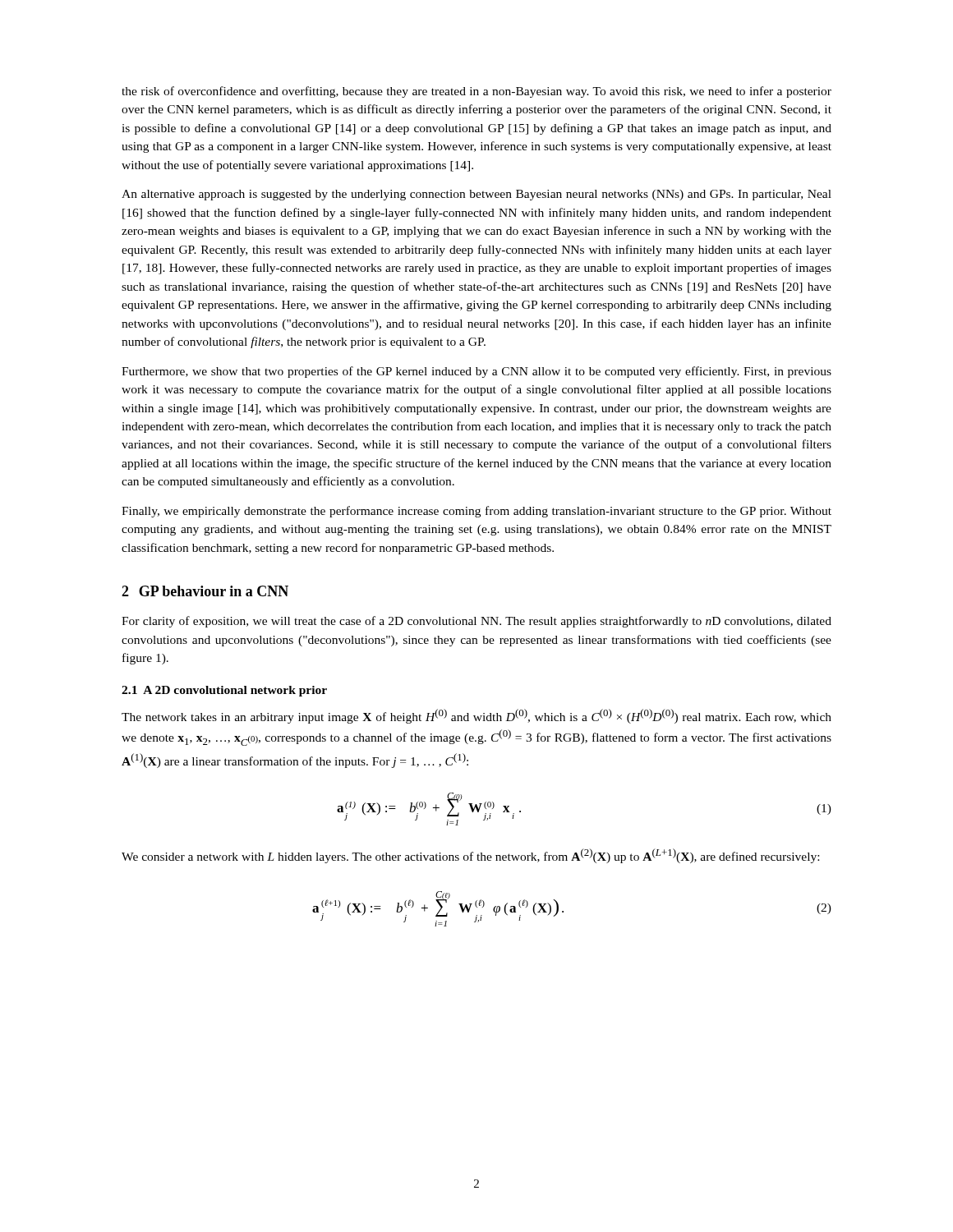The height and width of the screenshot is (1232, 953).
Task: Locate the block of text that opens with "For clarity of exposition, we will treat"
Action: [476, 640]
